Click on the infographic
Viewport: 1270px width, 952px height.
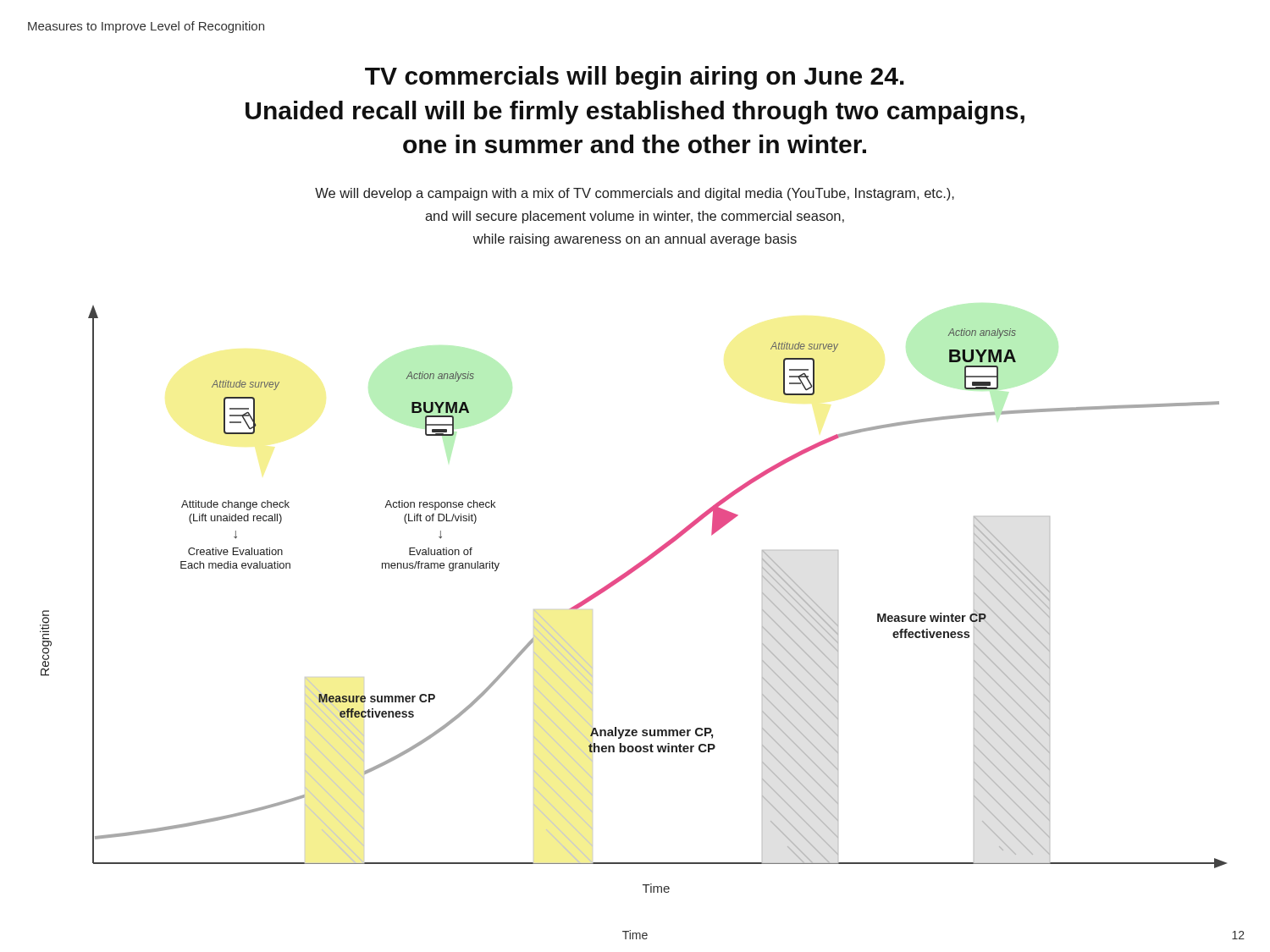tap(635, 601)
